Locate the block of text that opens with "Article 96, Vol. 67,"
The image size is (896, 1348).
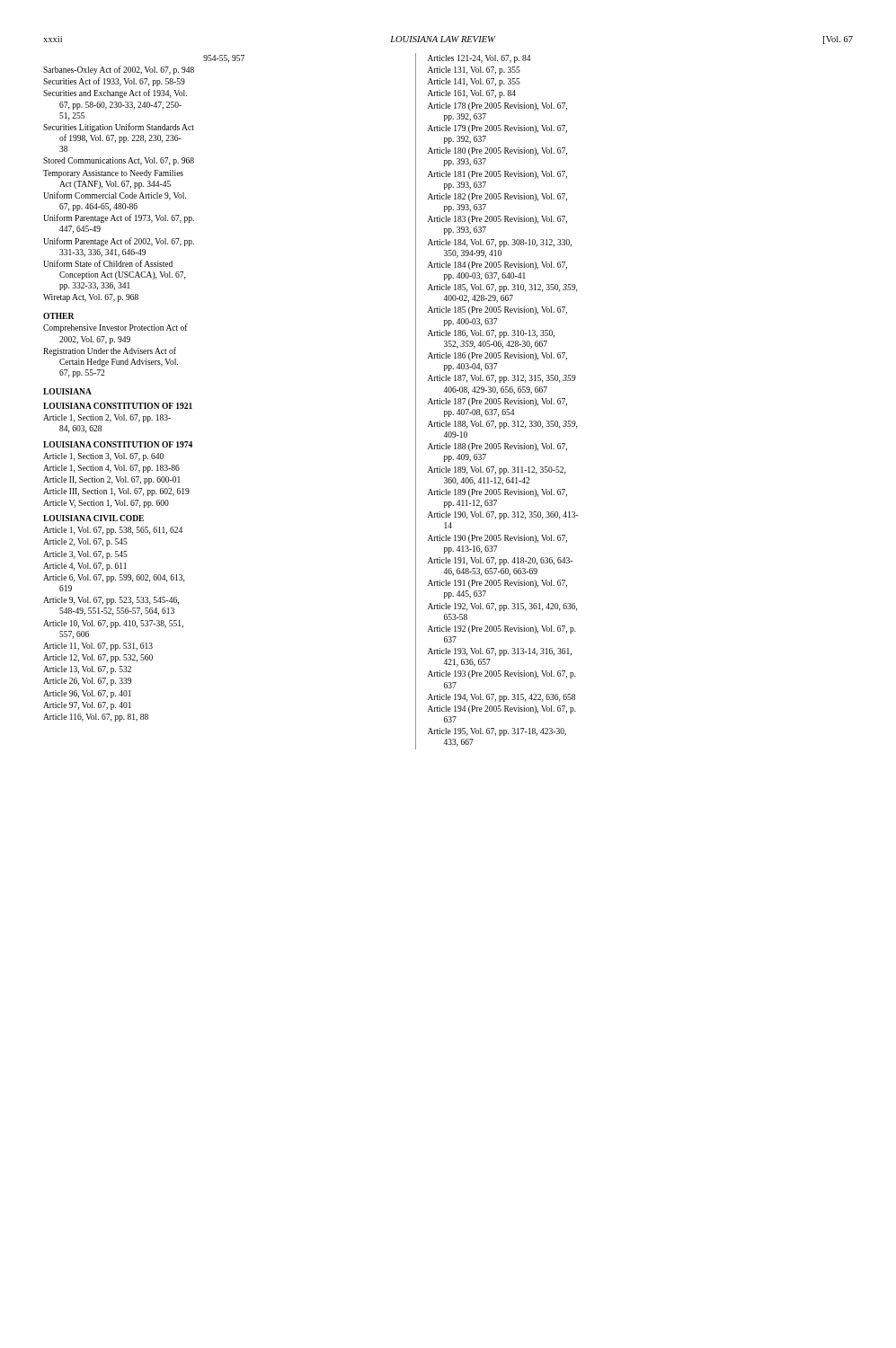click(87, 693)
